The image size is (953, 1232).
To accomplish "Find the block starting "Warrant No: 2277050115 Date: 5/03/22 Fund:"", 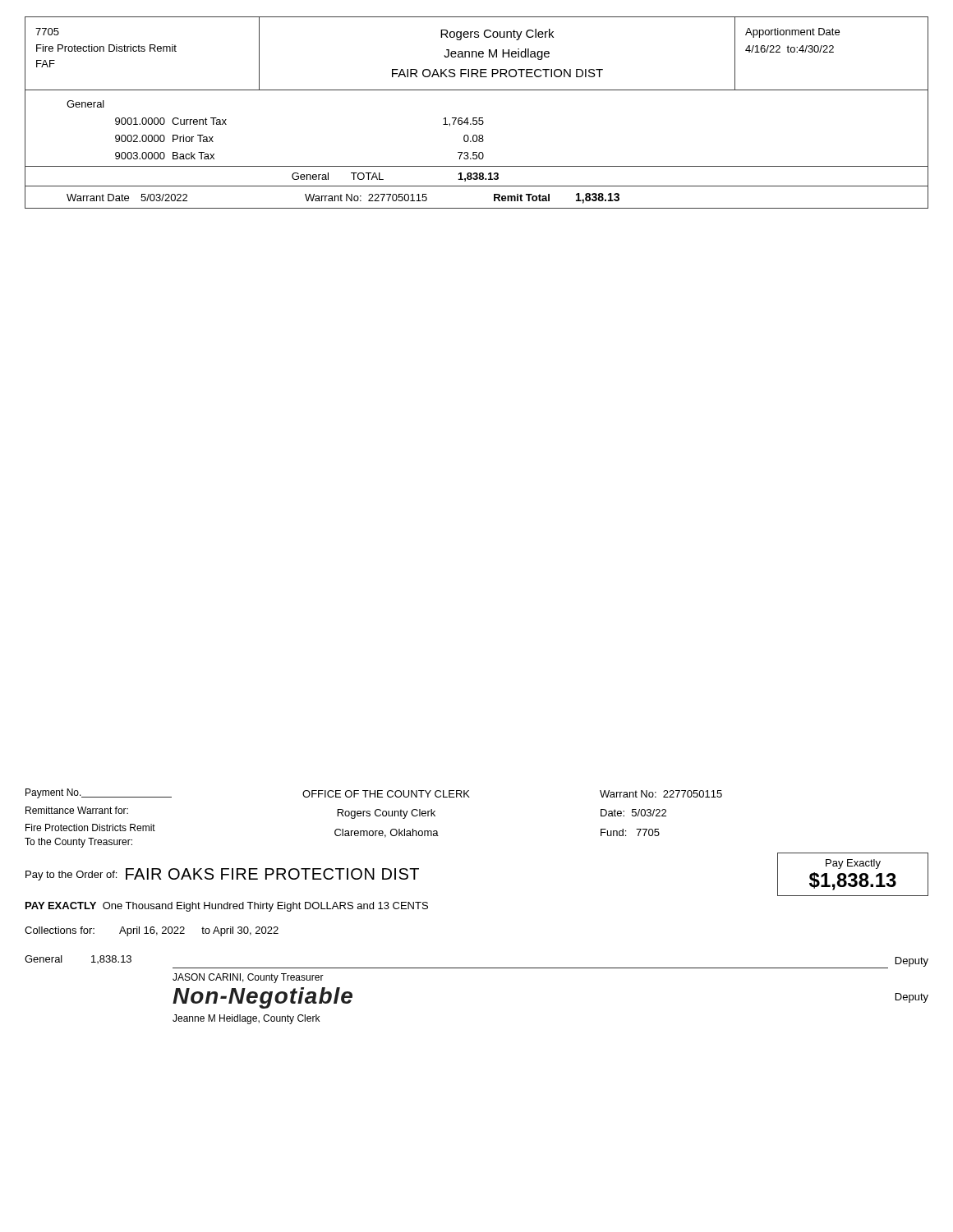I will point(661,813).
